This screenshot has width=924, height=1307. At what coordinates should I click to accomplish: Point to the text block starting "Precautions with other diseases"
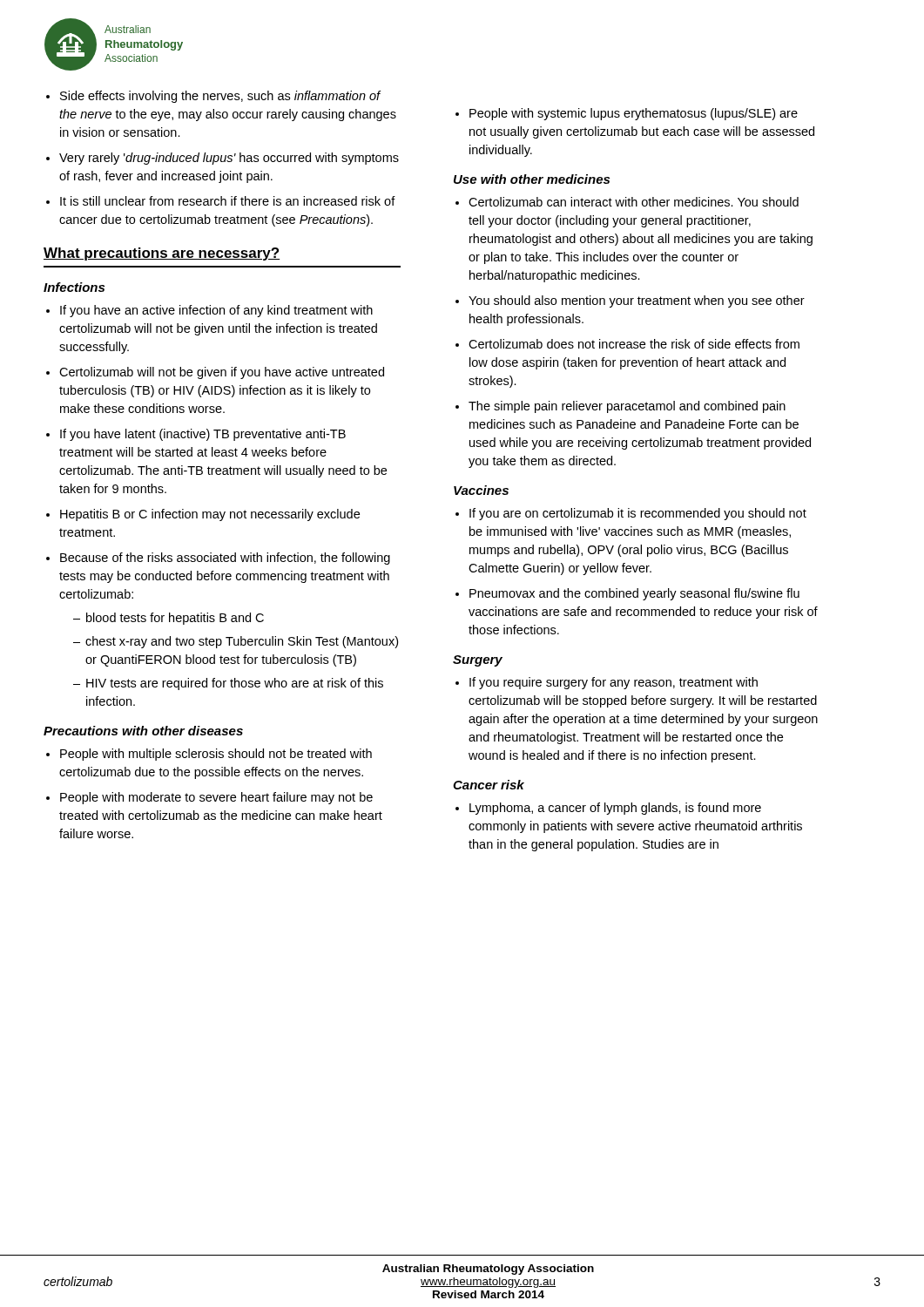point(143,731)
